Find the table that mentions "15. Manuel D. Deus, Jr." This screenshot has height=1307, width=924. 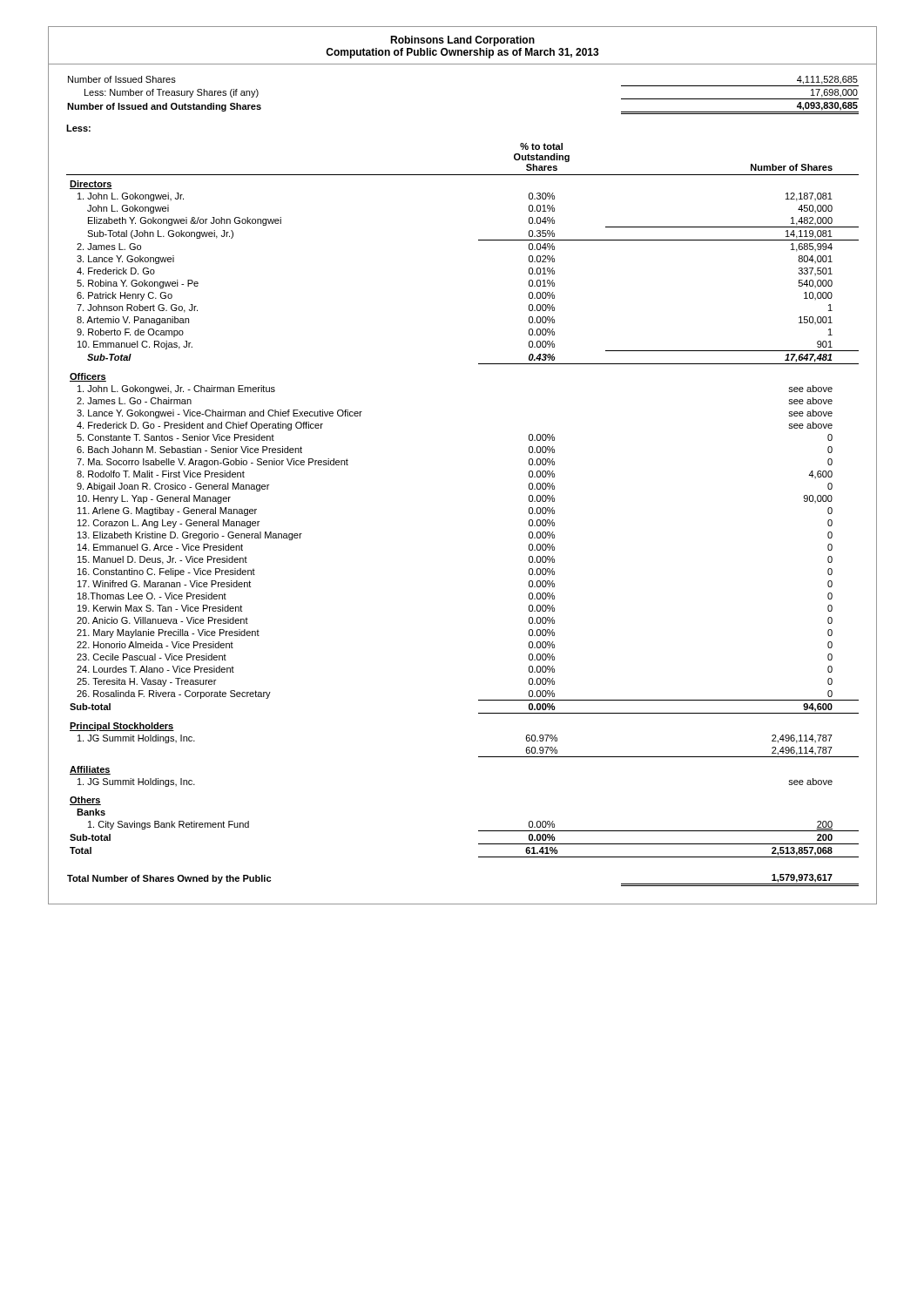point(462,499)
